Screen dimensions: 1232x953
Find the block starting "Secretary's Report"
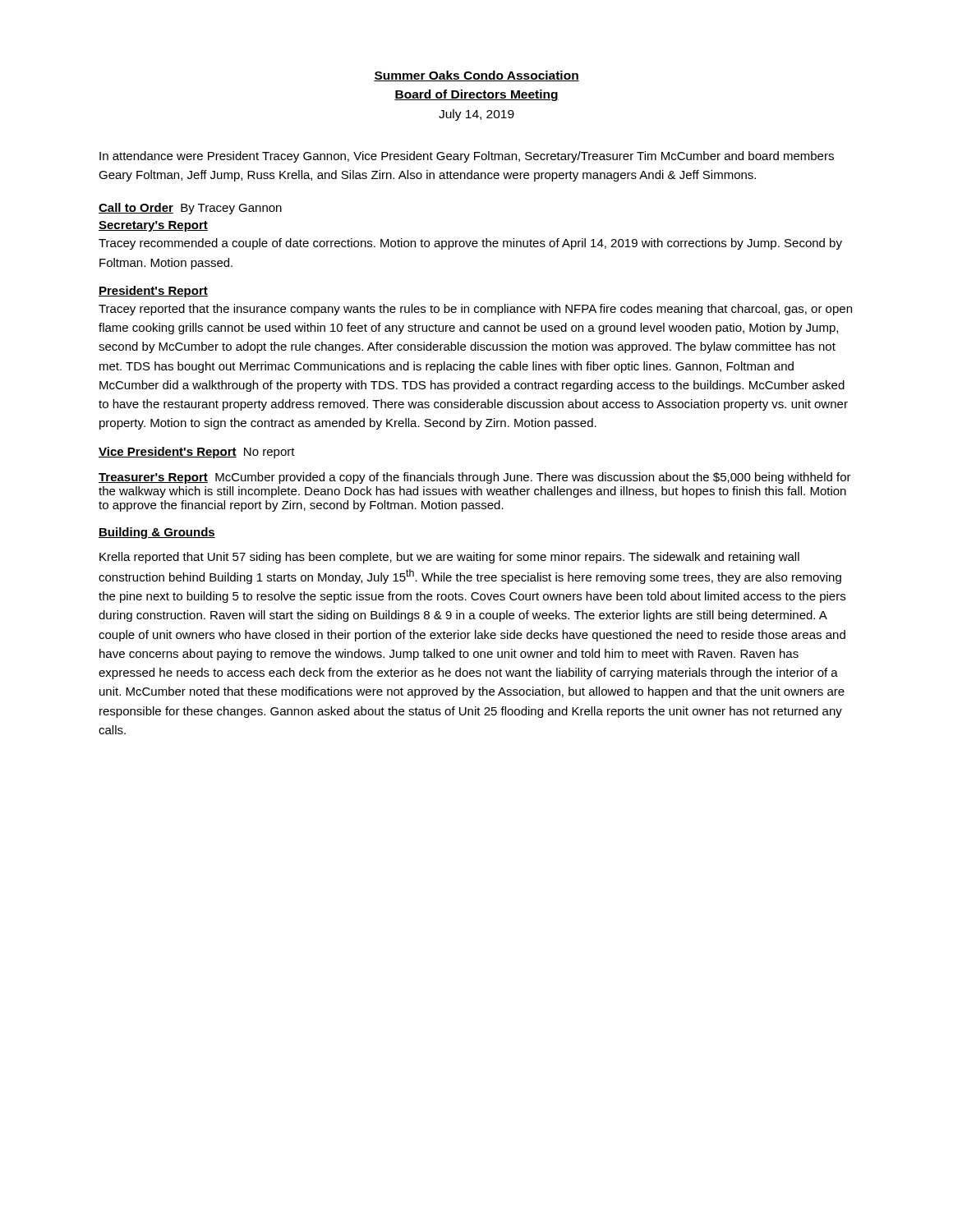pos(153,225)
